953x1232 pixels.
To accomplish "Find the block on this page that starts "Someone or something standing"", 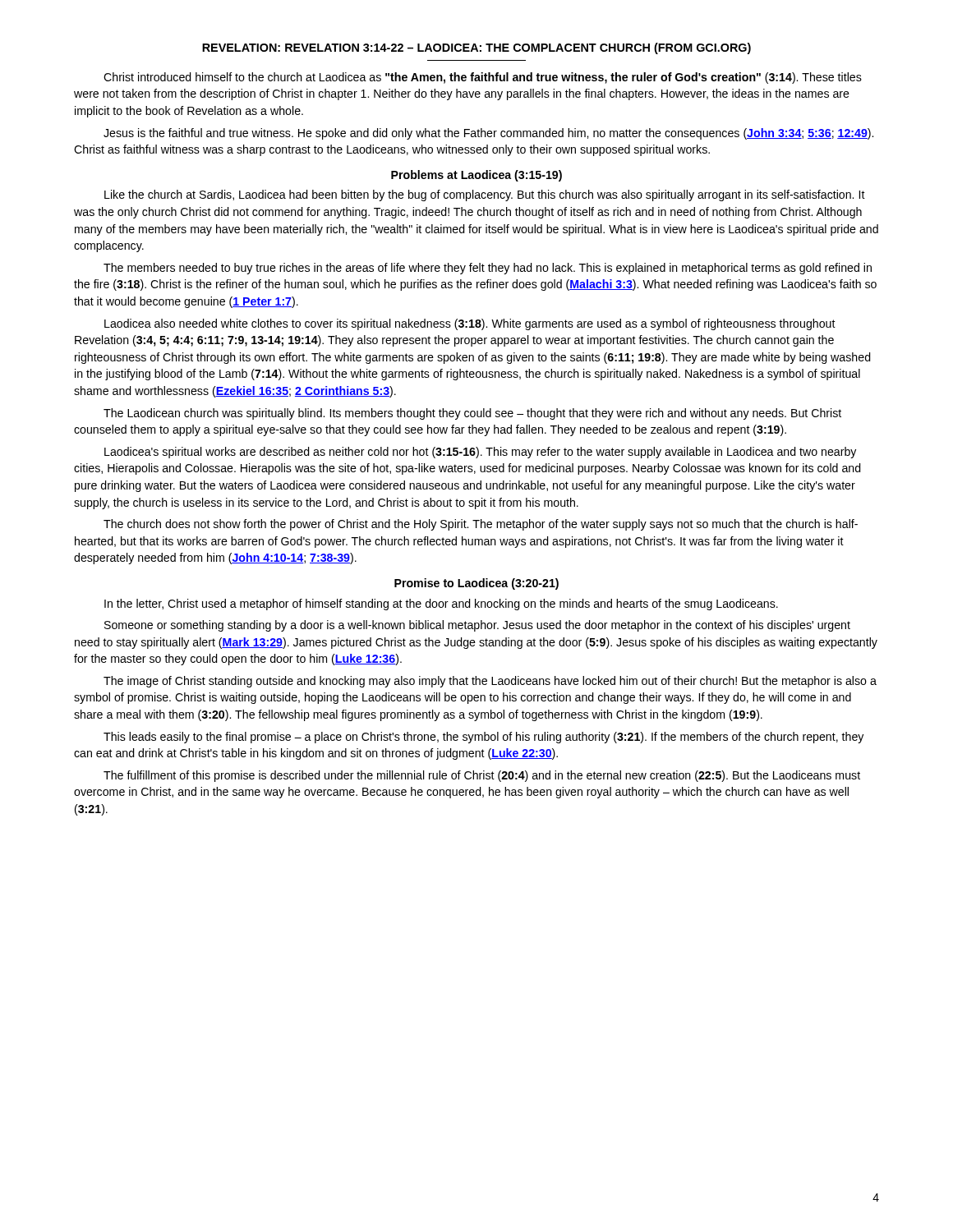I will [x=476, y=642].
